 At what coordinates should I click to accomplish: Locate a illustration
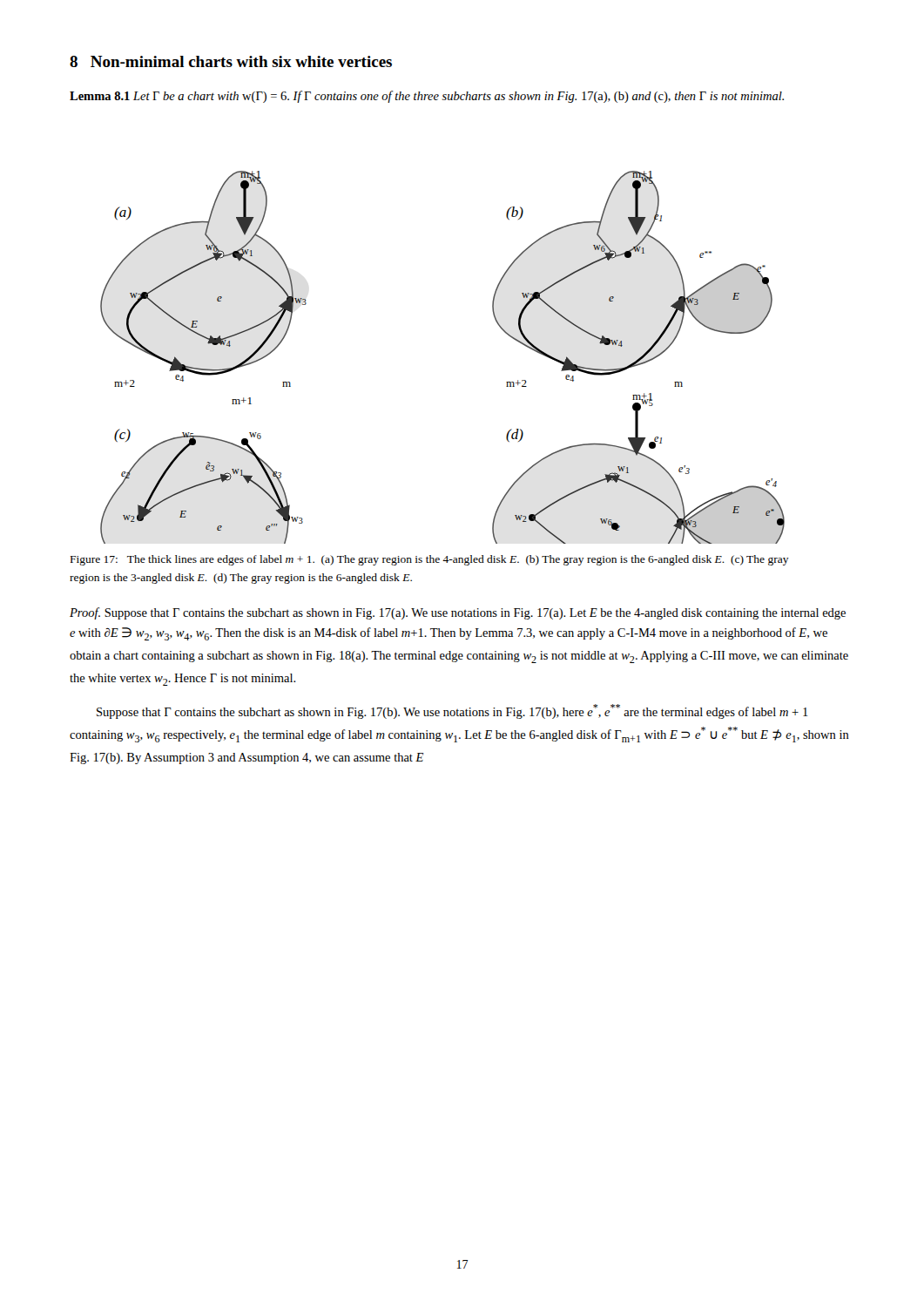462,334
